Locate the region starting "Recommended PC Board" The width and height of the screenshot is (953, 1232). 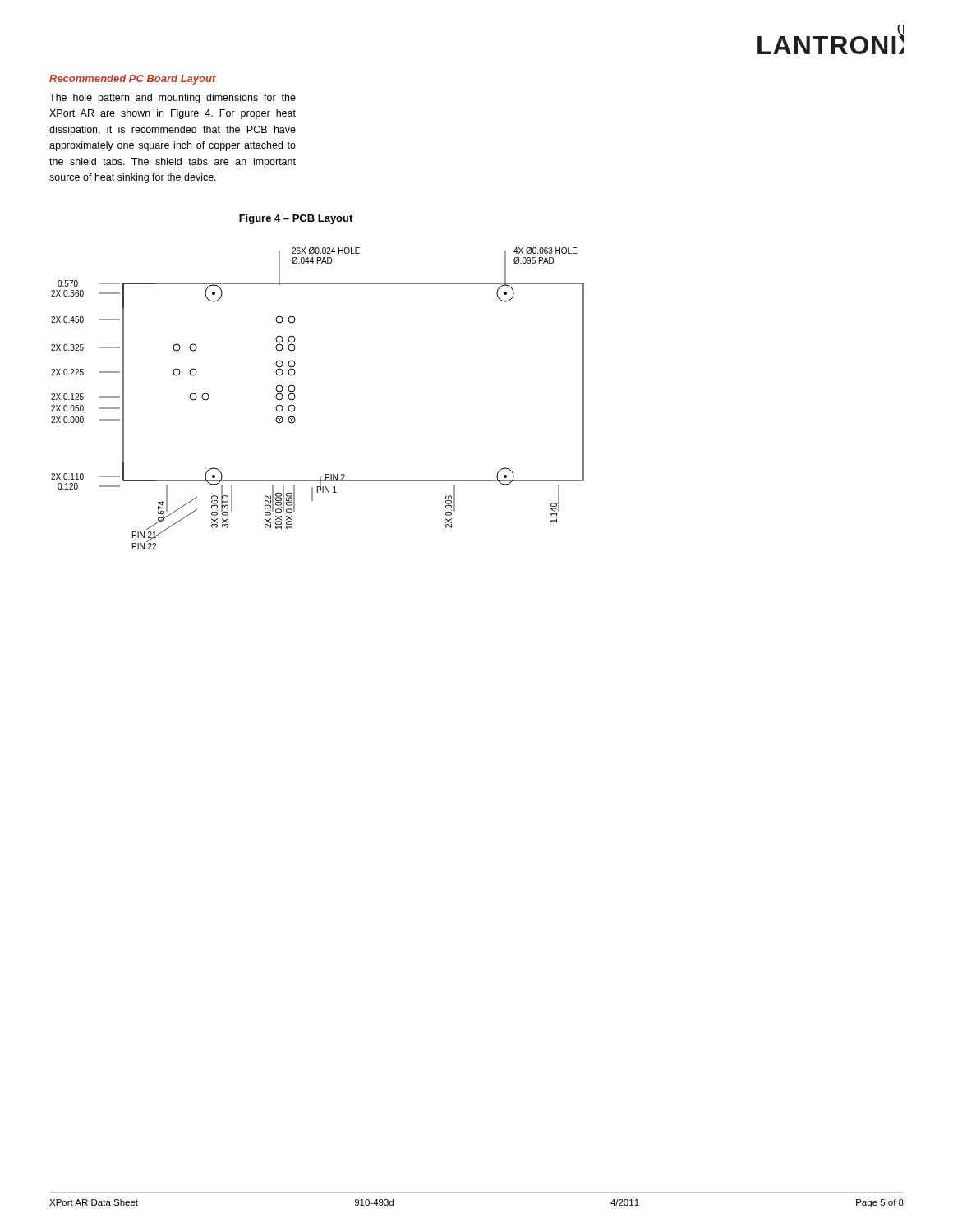pyautogui.click(x=132, y=78)
